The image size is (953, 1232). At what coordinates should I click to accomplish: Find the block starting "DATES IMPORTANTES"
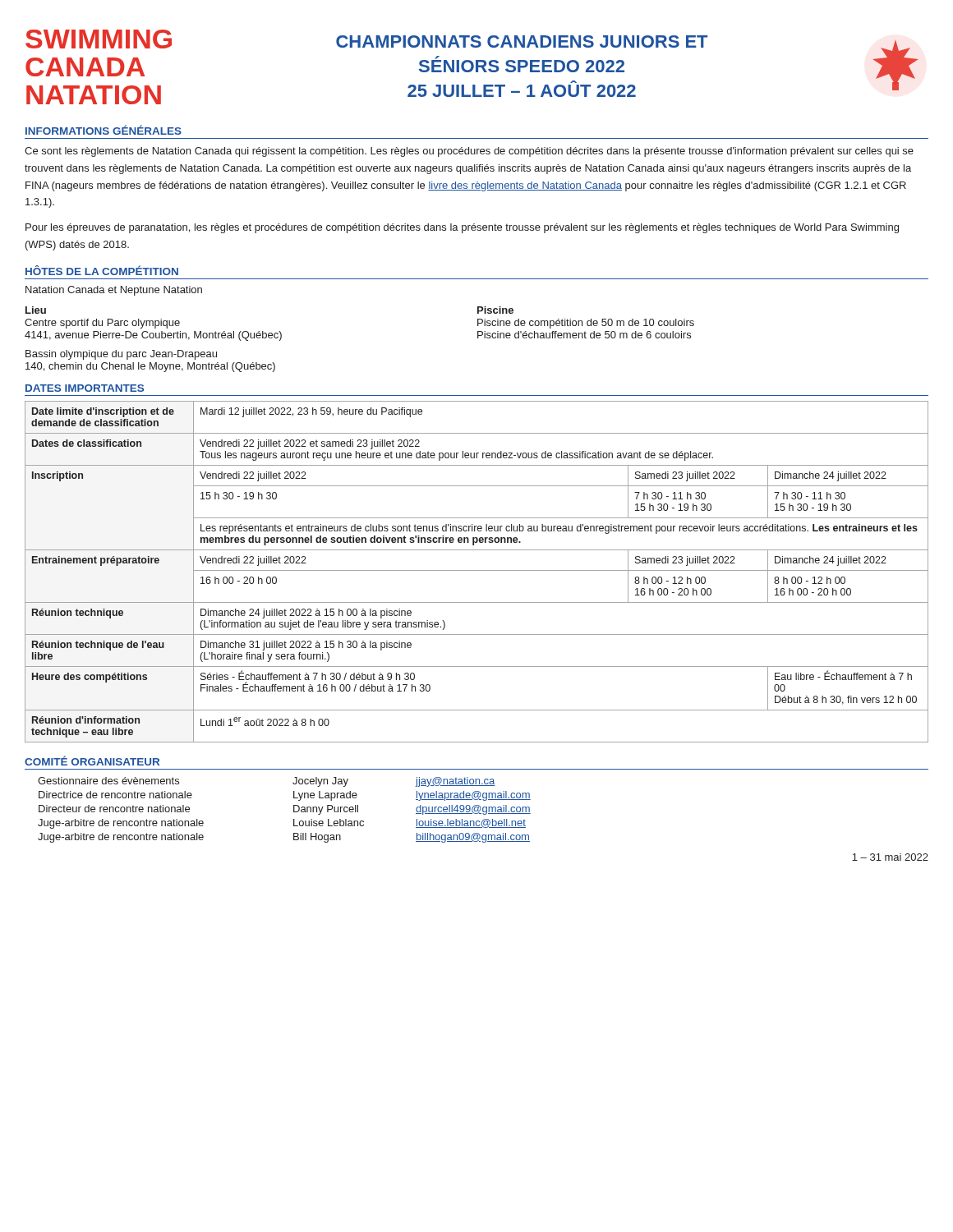point(85,388)
